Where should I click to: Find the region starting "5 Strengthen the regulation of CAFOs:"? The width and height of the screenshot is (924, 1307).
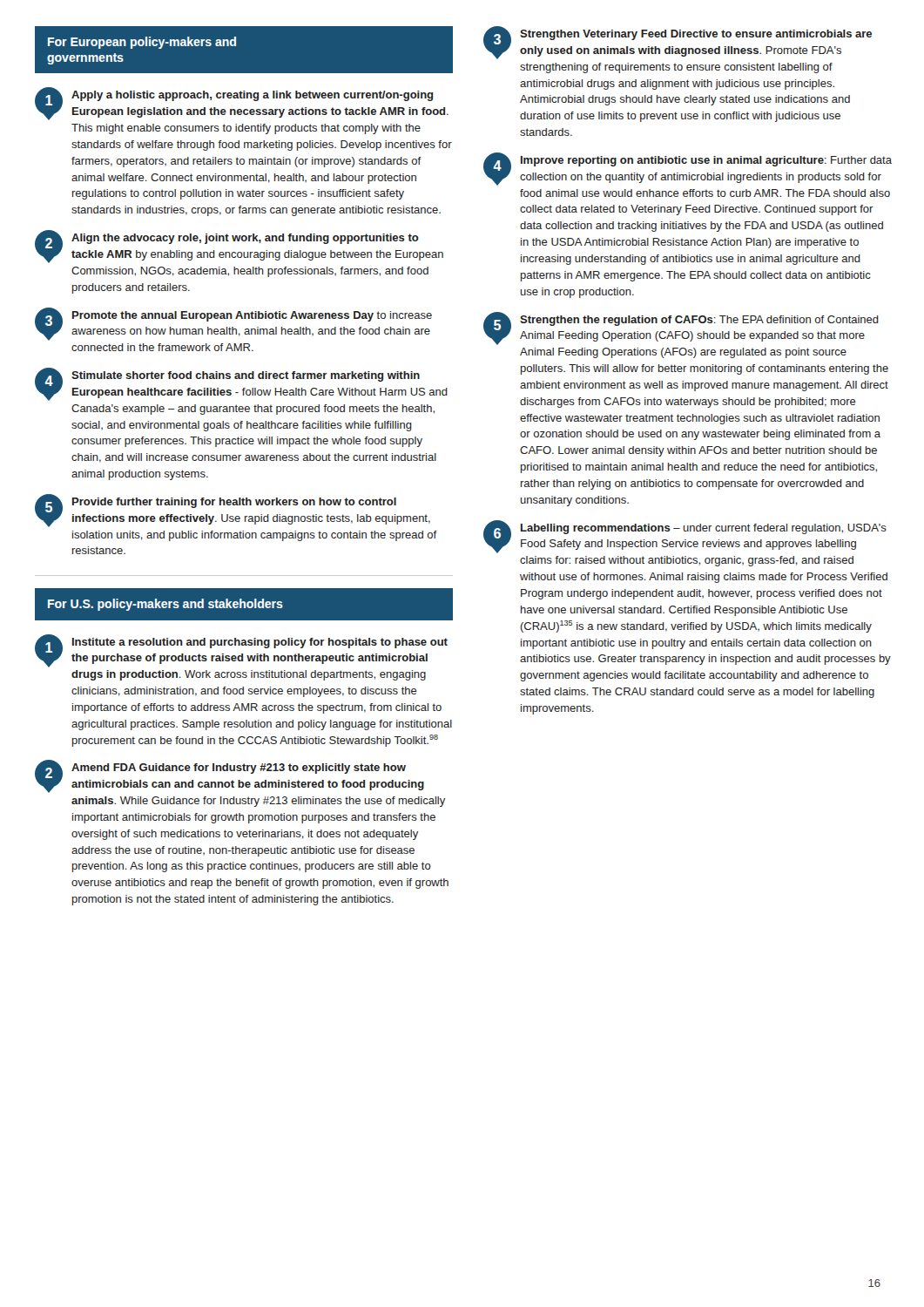coord(688,410)
